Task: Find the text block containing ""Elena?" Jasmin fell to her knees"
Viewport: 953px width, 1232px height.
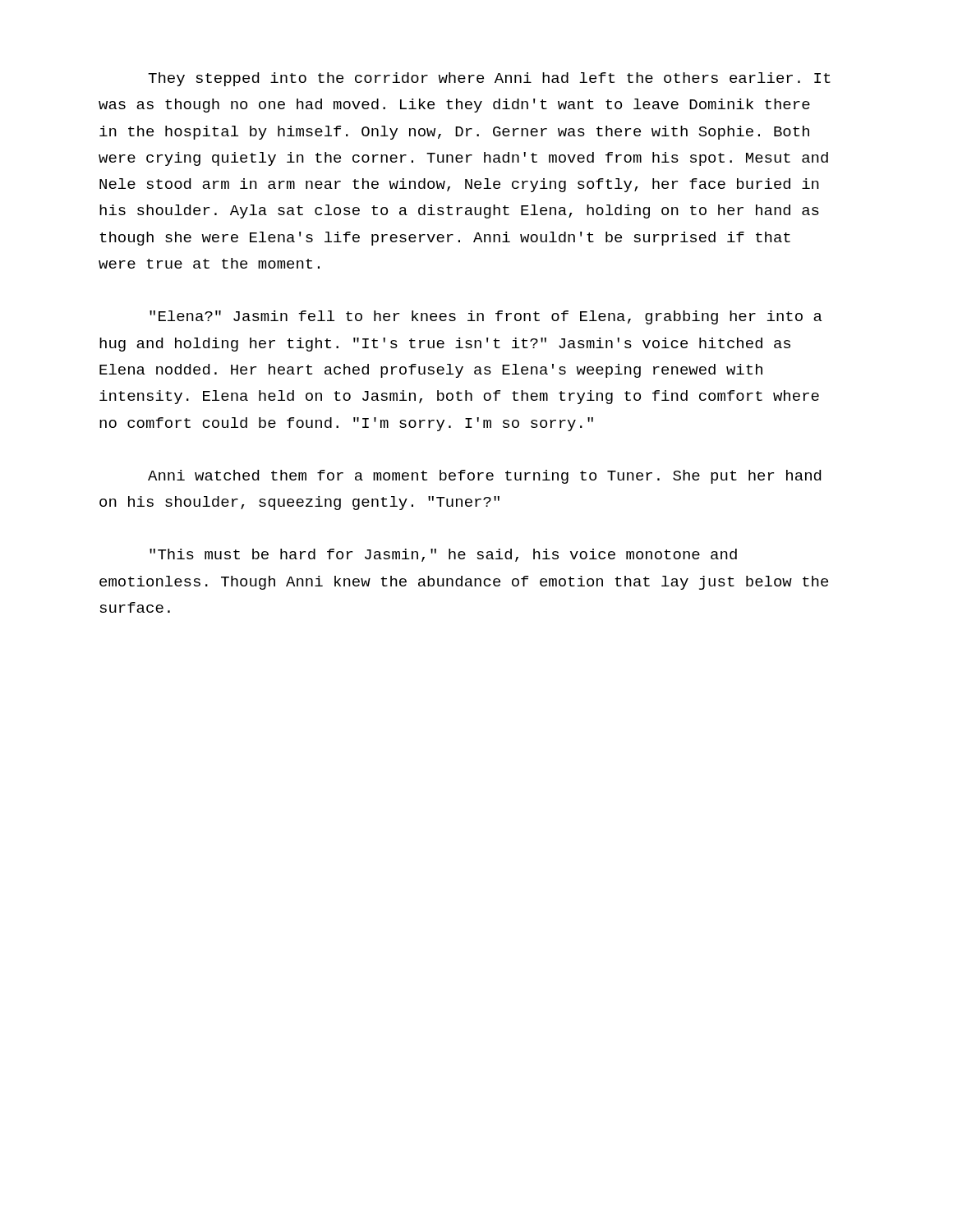Action: click(460, 370)
